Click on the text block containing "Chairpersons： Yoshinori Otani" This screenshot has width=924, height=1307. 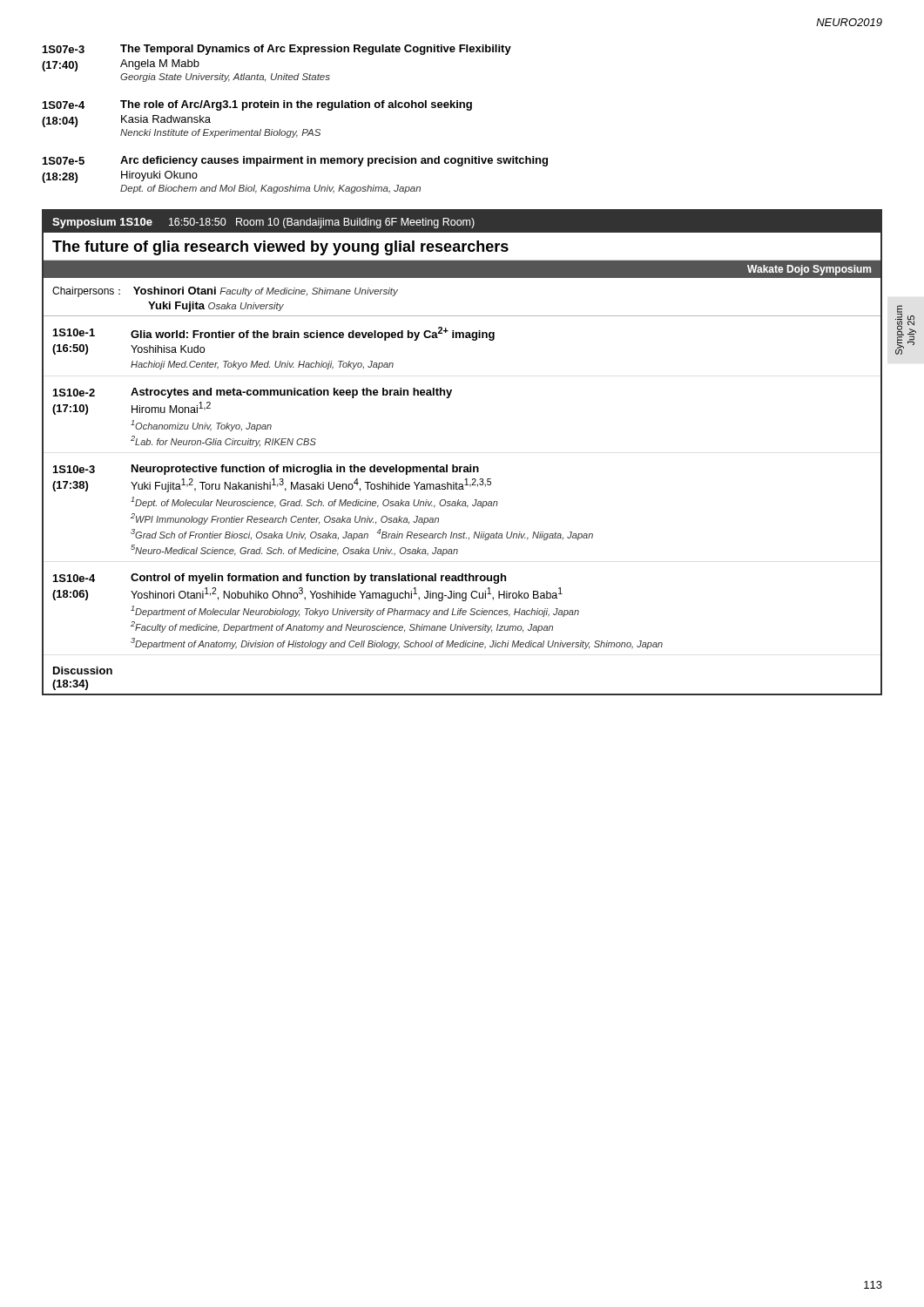(225, 298)
